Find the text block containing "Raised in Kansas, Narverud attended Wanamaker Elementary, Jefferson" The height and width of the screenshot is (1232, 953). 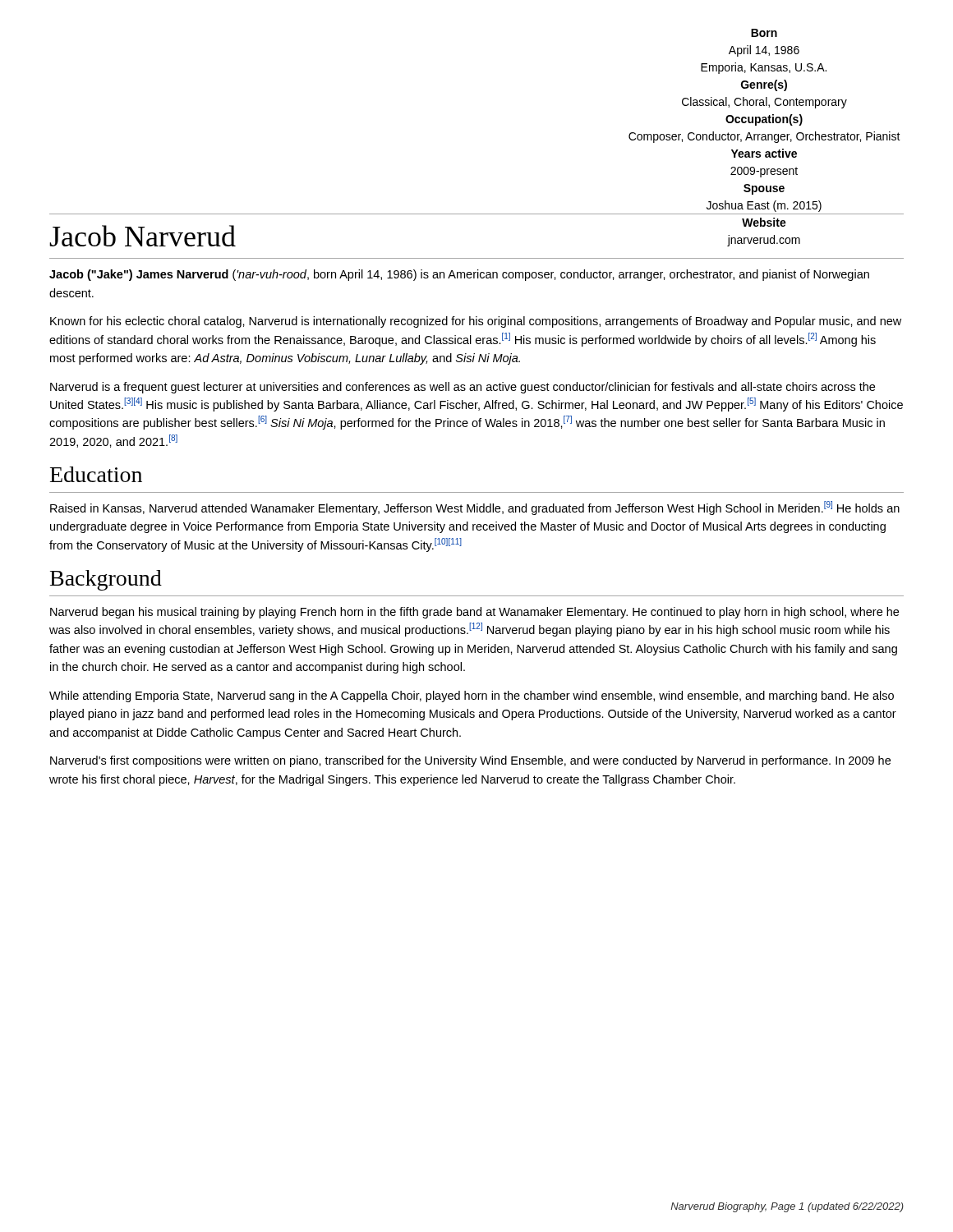coord(476,527)
